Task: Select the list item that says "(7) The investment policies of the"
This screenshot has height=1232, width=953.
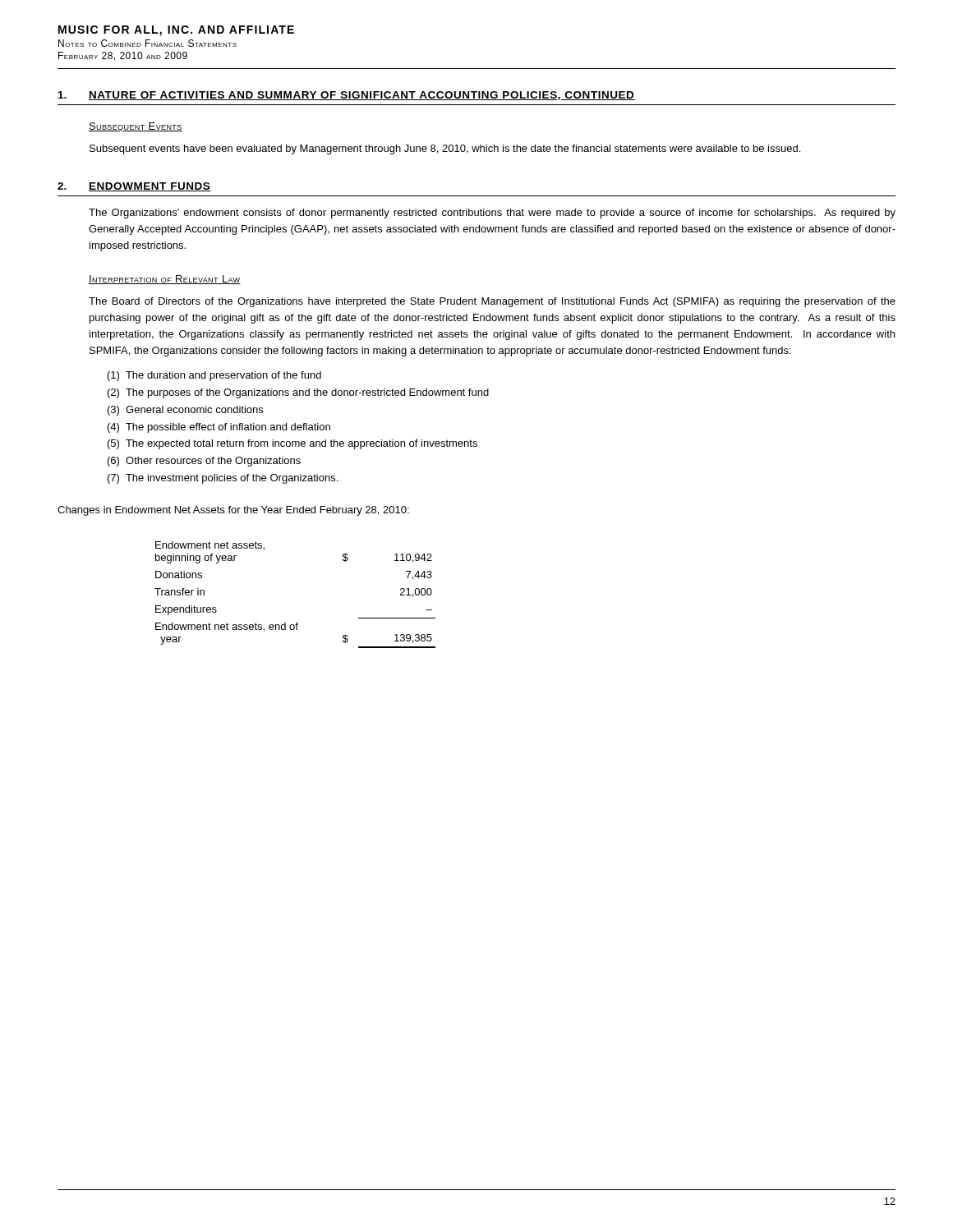Action: coord(223,478)
